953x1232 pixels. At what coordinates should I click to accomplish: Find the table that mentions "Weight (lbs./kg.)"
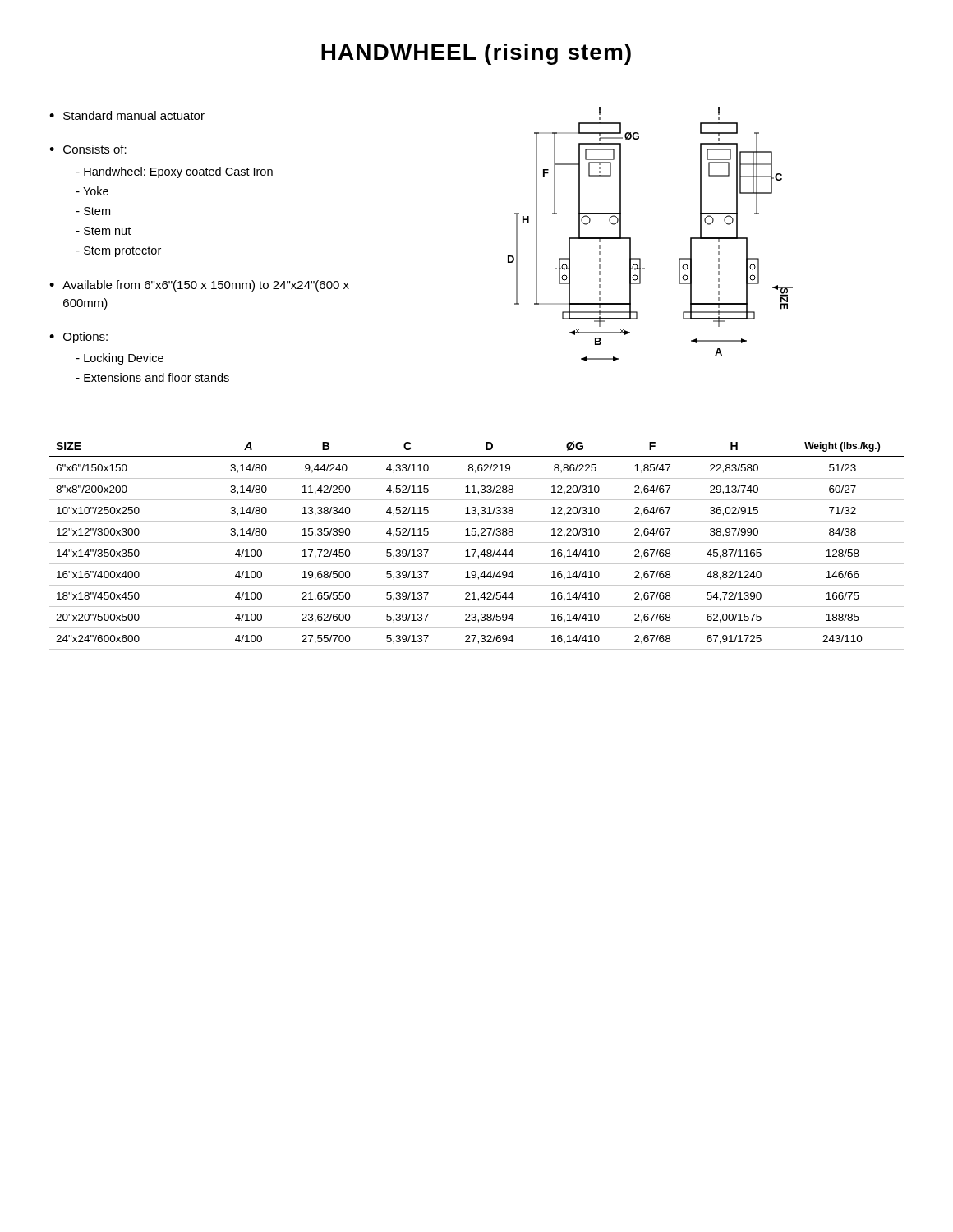coord(476,543)
